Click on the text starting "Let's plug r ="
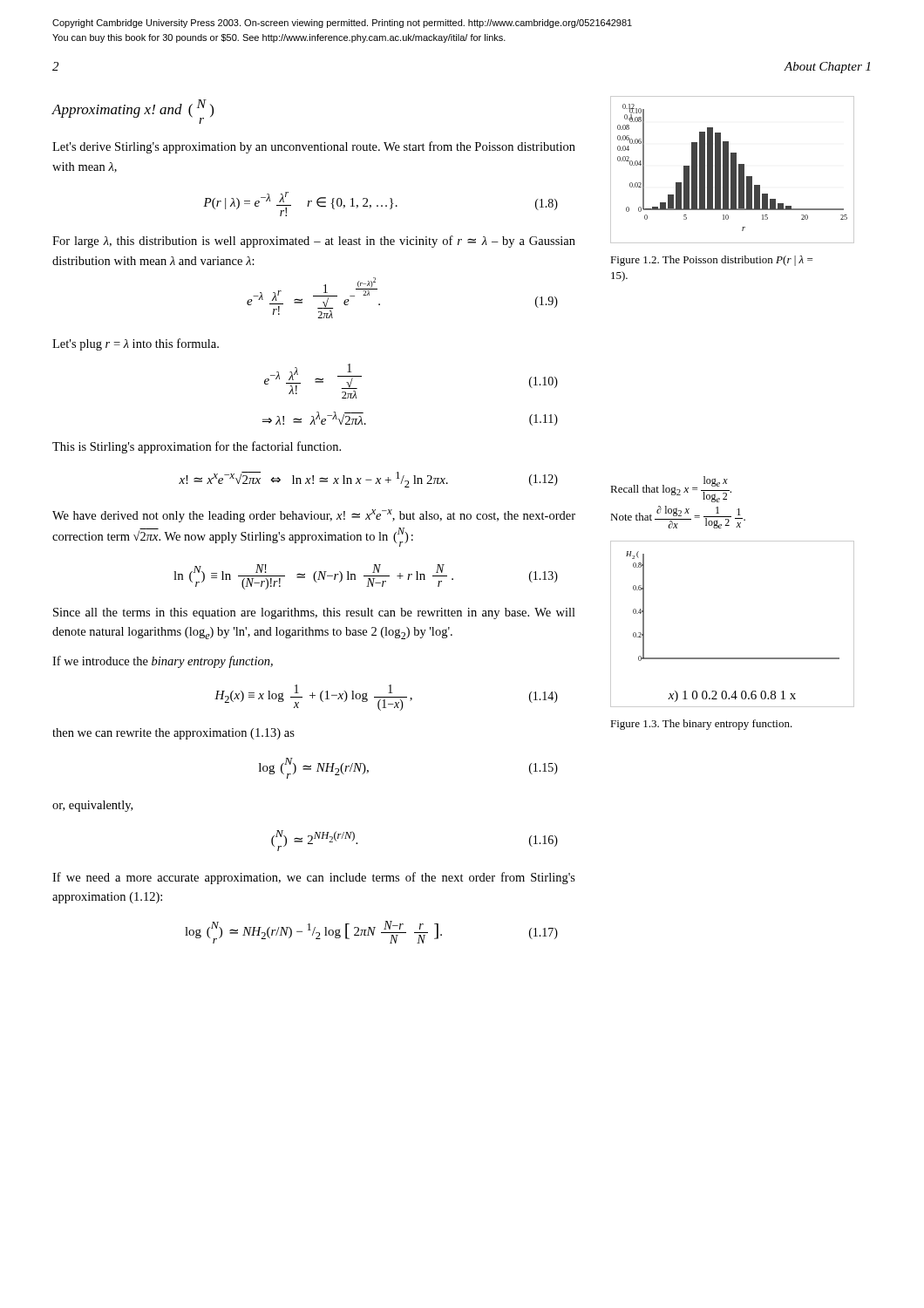924x1308 pixels. click(x=136, y=344)
